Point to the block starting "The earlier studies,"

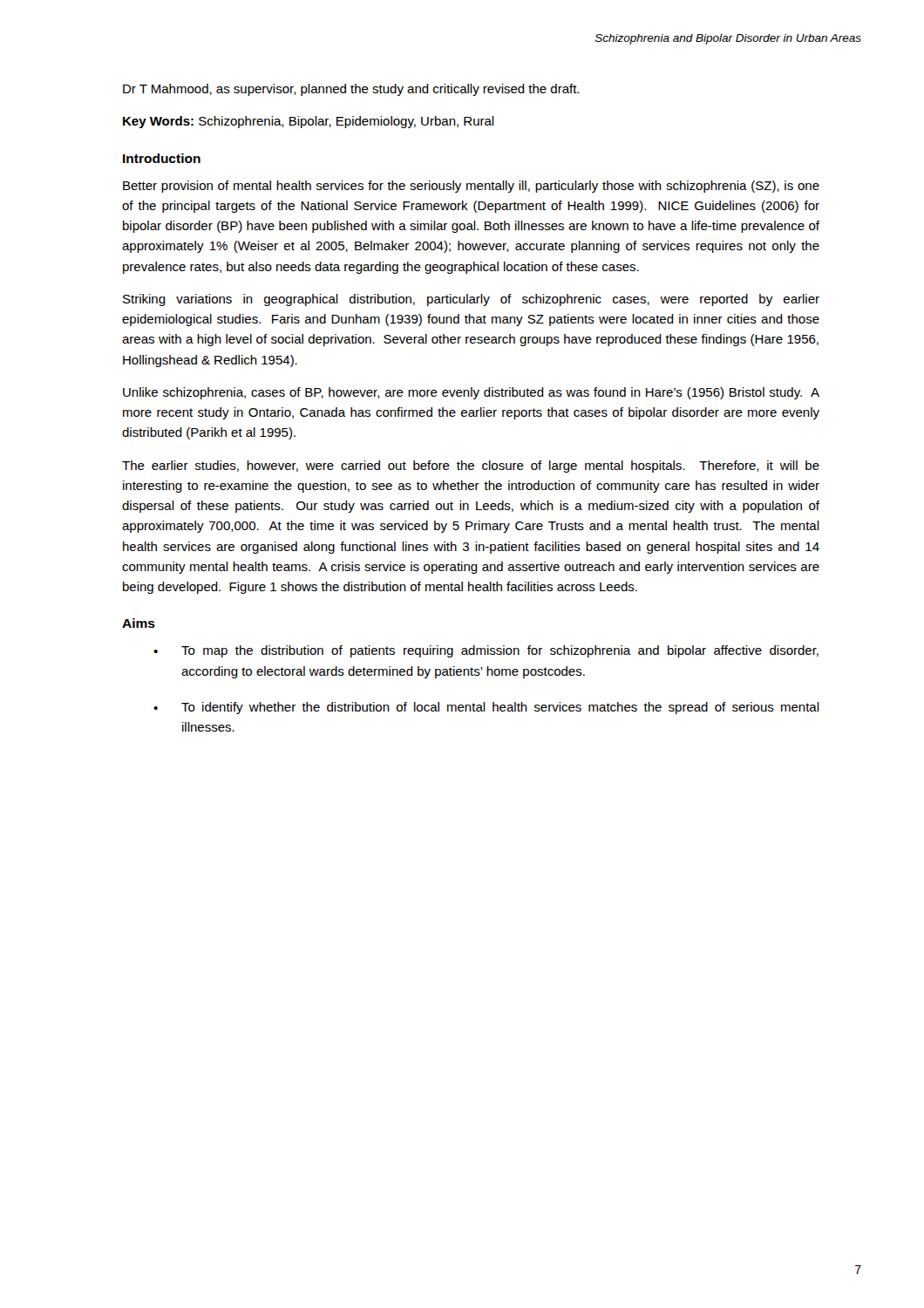(471, 526)
